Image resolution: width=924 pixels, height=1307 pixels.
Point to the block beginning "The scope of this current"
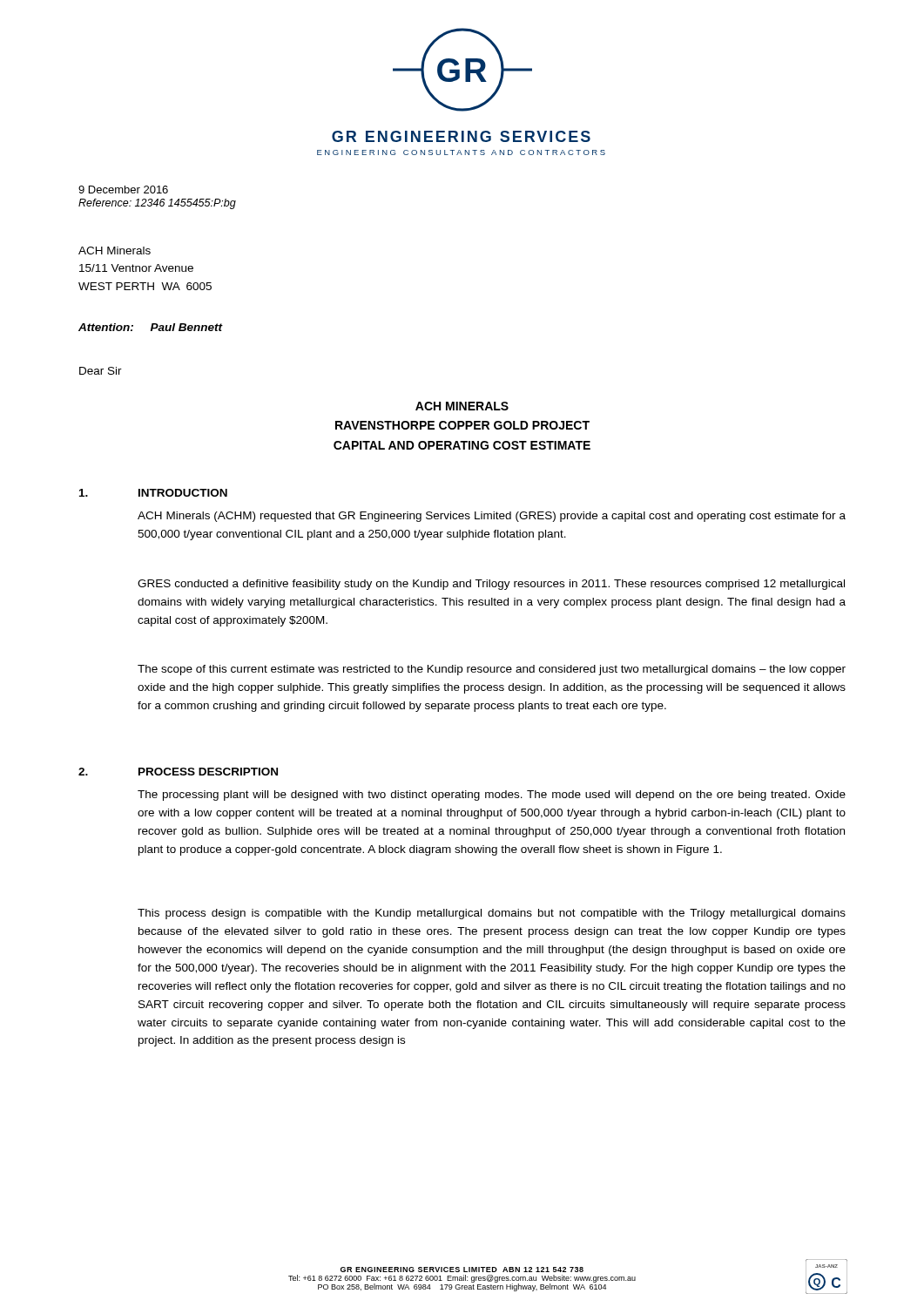click(492, 688)
